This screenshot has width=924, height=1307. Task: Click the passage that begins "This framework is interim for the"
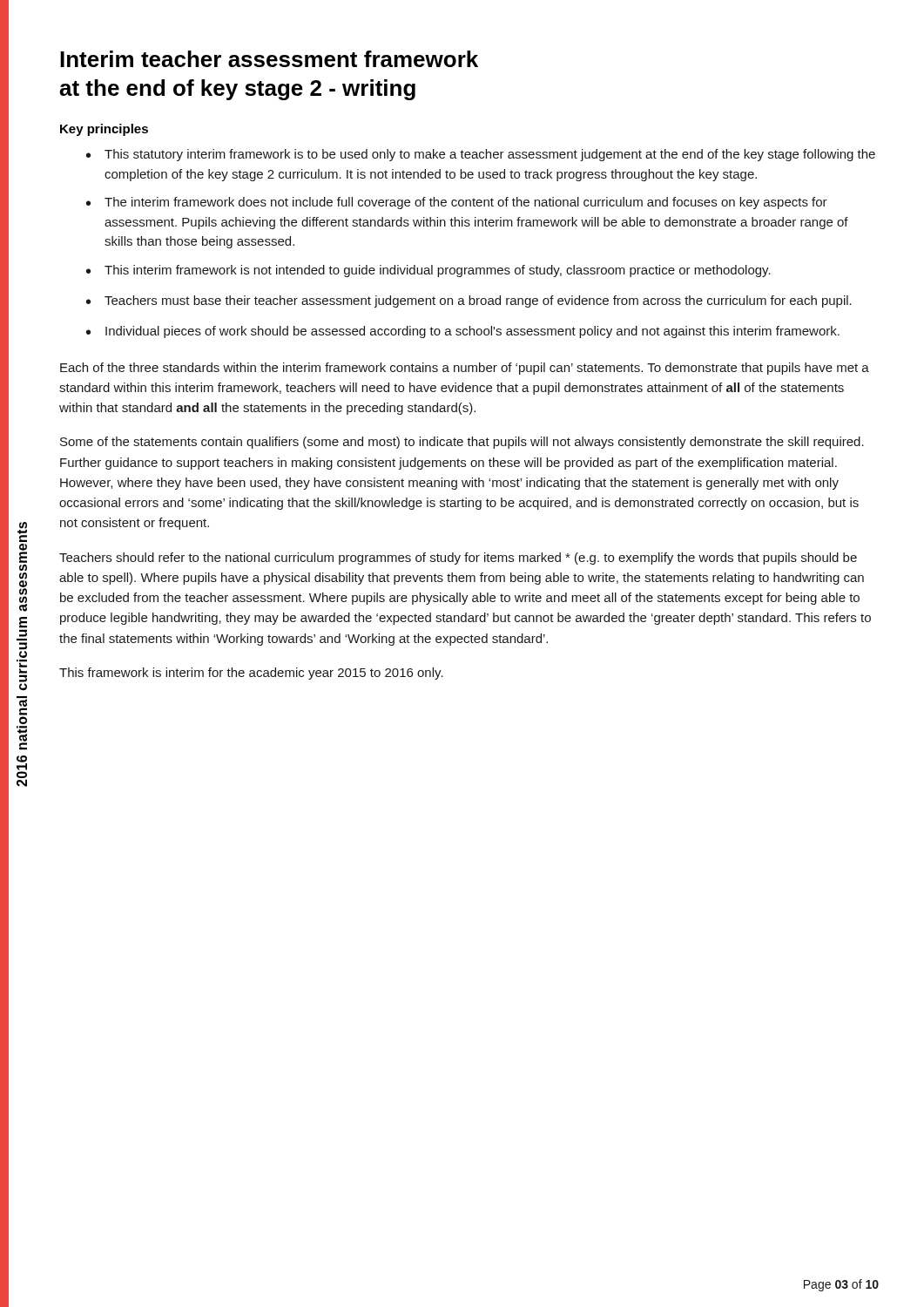pos(252,672)
